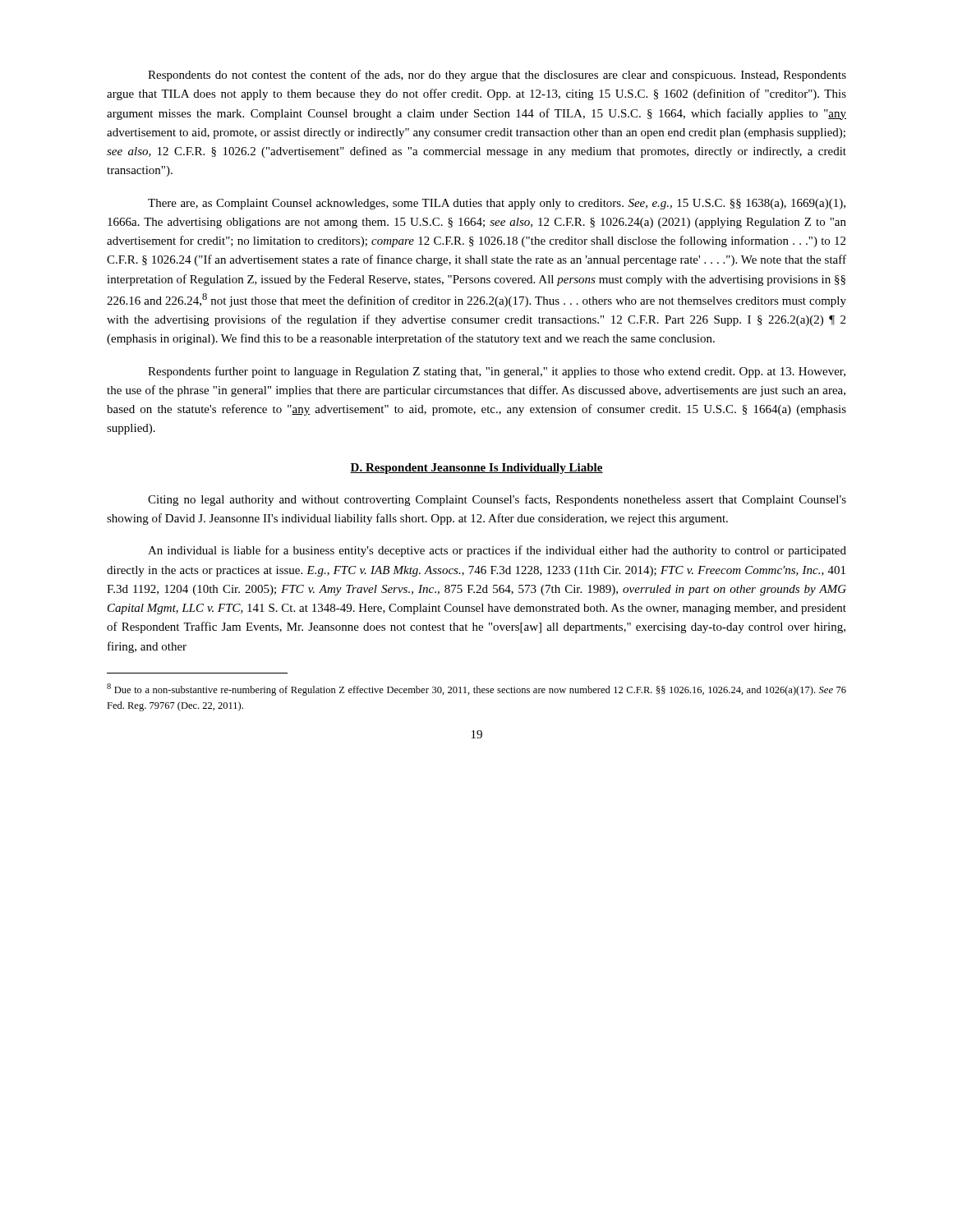This screenshot has width=953, height=1232.
Task: Select the text starting "Respondents further point to language in"
Action: pyautogui.click(x=476, y=399)
